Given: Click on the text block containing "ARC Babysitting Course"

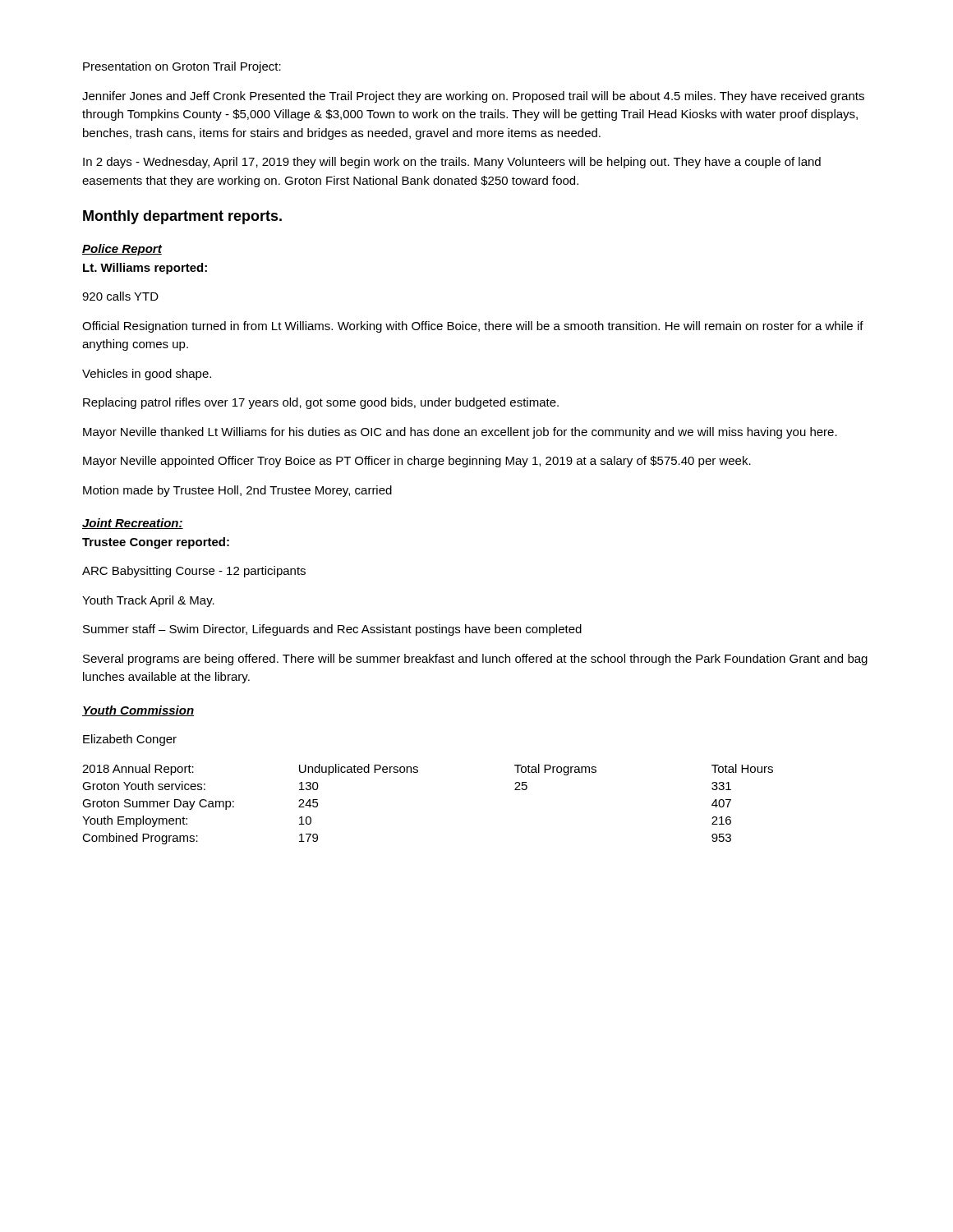Looking at the screenshot, I should coord(194,570).
